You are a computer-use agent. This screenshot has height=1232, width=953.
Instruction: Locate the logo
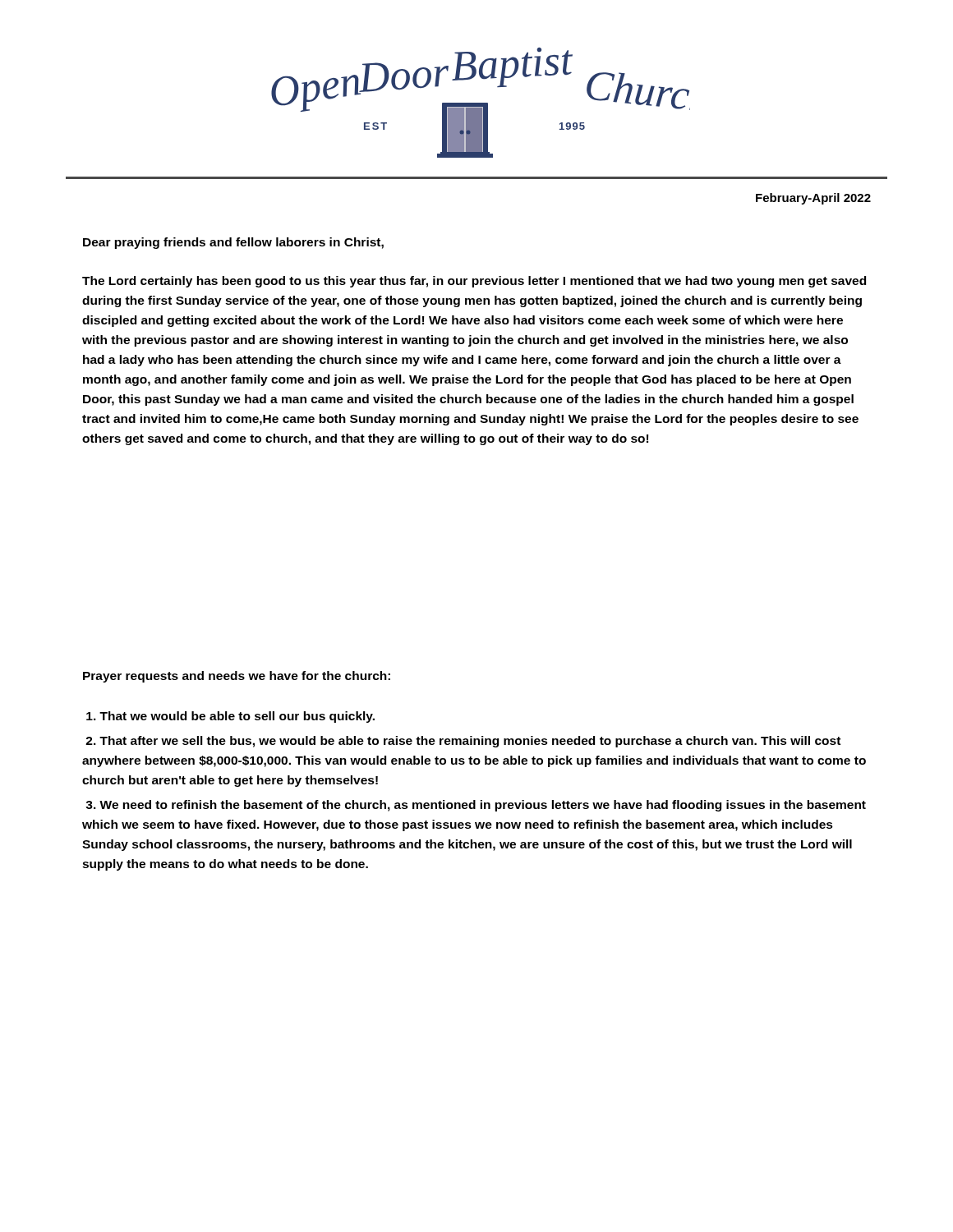tap(476, 97)
